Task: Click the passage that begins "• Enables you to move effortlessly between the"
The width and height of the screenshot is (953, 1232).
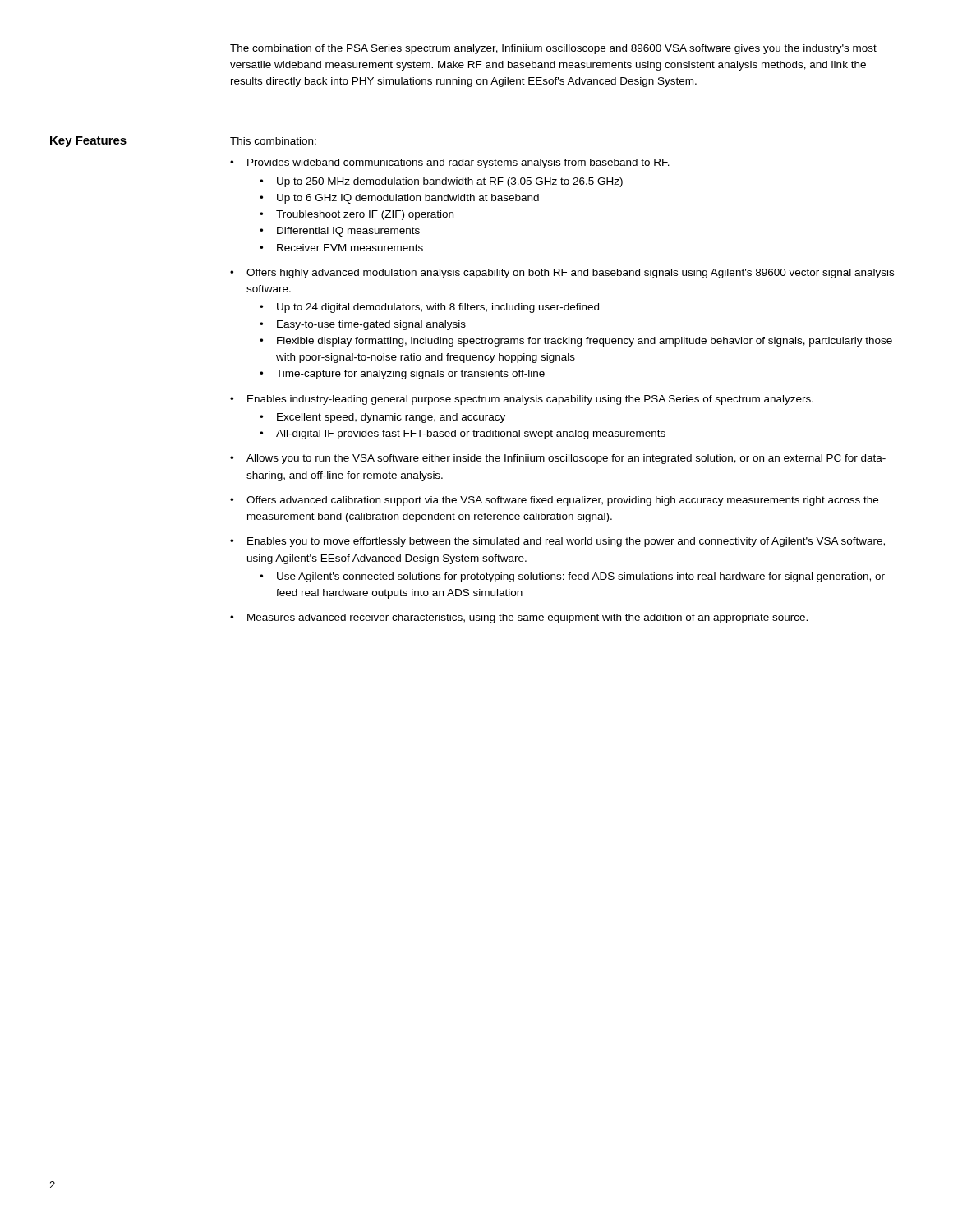Action: [563, 567]
